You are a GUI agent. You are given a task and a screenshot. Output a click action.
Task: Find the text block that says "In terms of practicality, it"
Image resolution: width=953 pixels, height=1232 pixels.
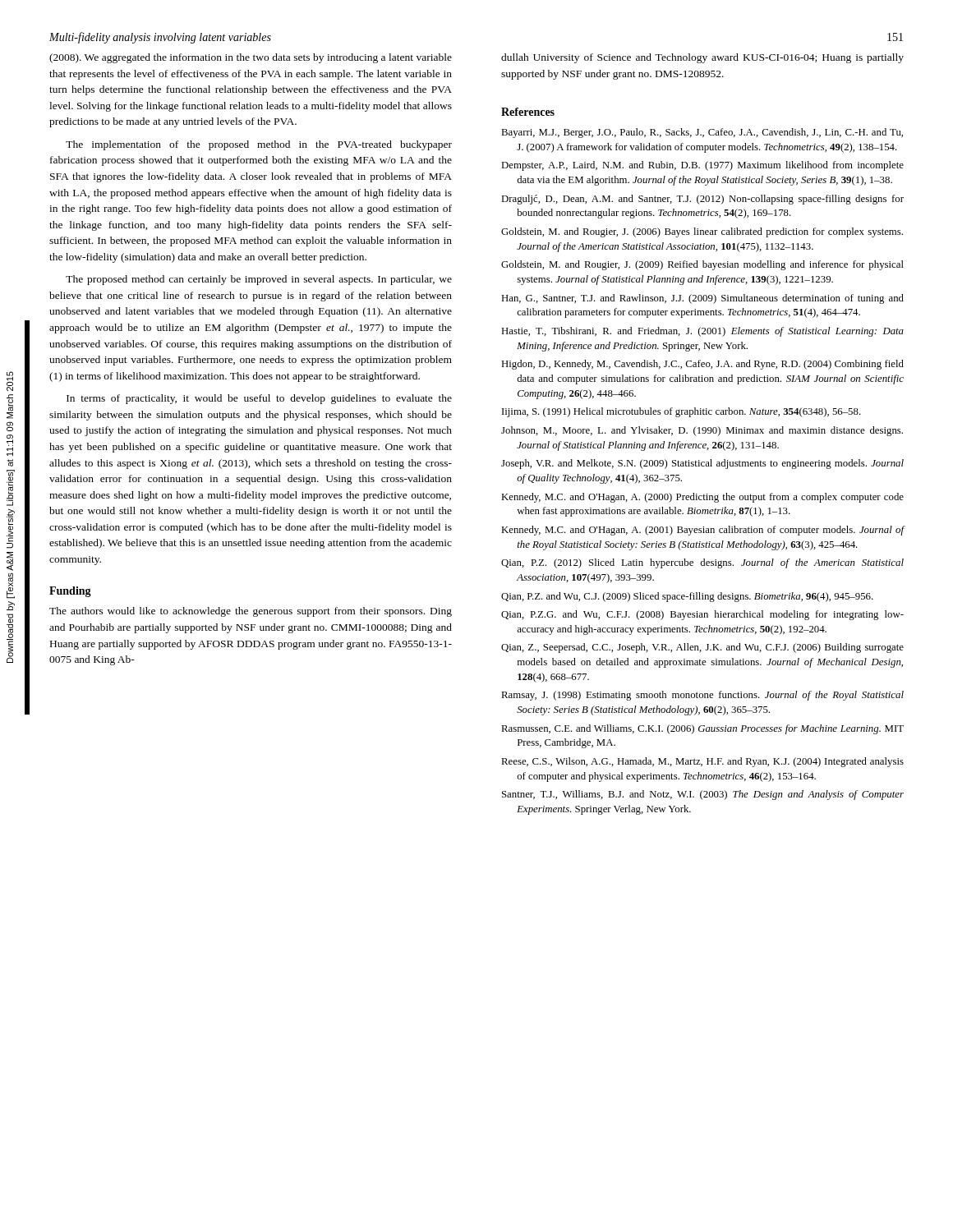pyautogui.click(x=251, y=479)
